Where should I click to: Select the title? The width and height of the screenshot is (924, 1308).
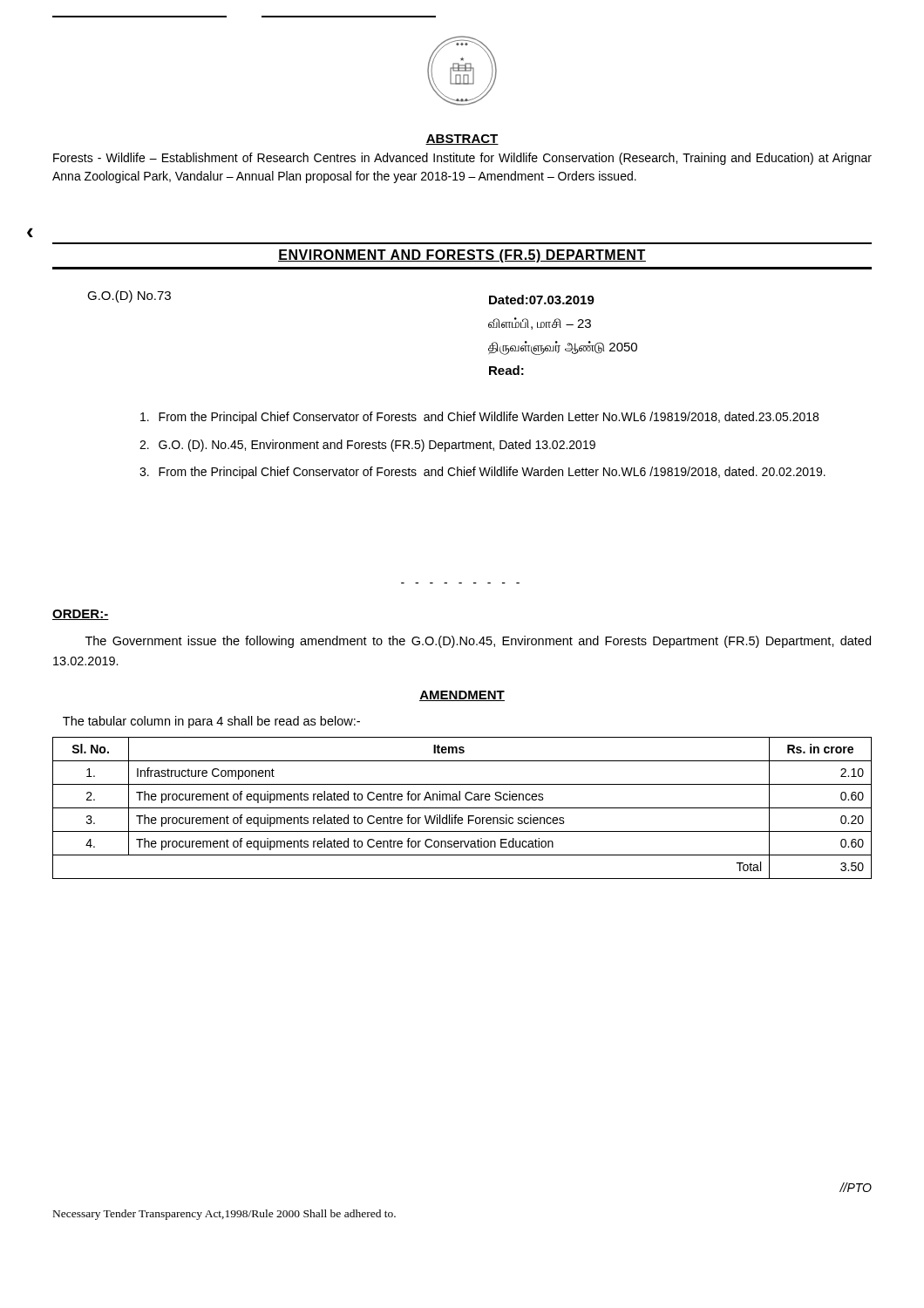click(462, 138)
